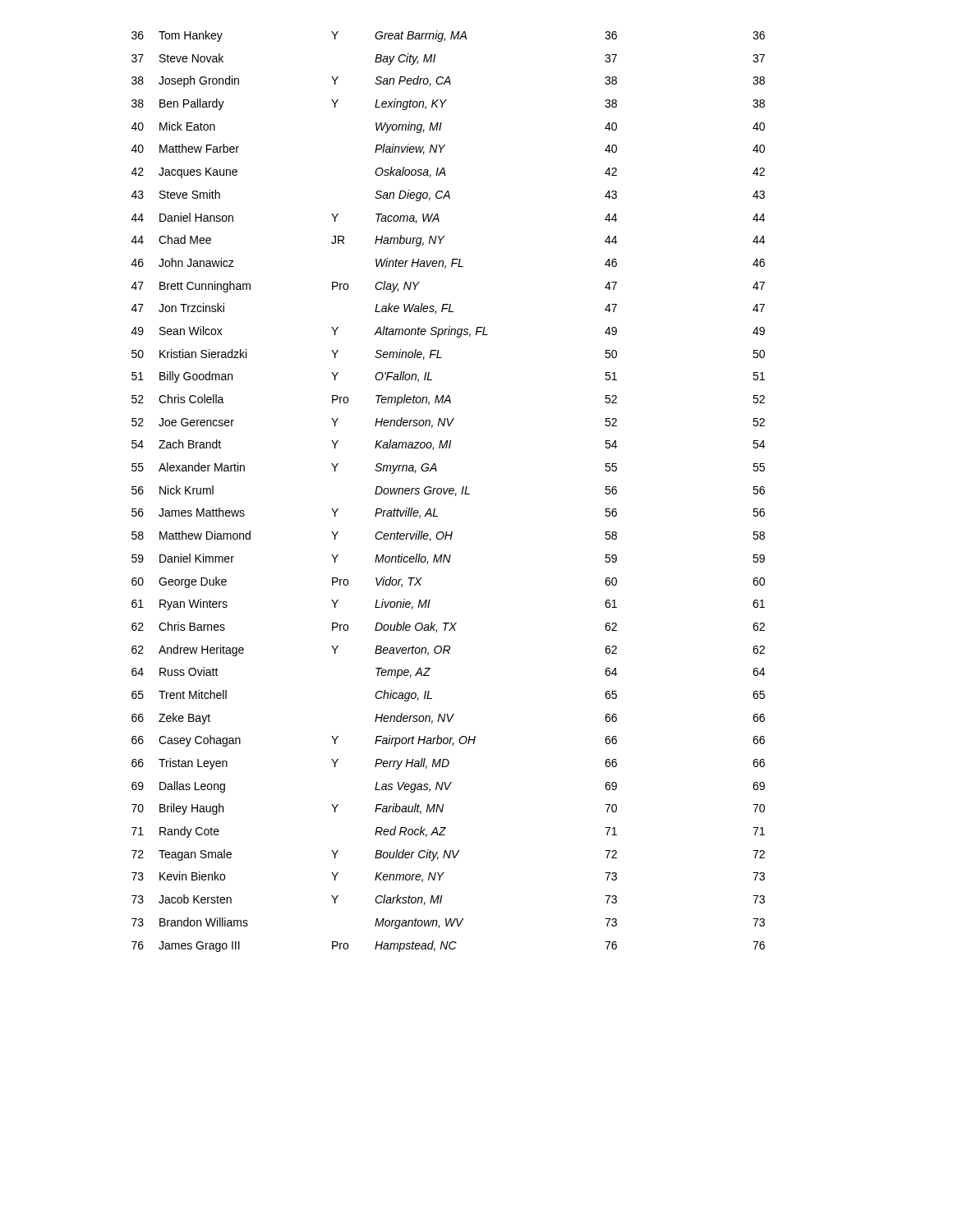Click the passage that begins "66 Casey Cohagan Y Fairport Harbor, OH"
The height and width of the screenshot is (1232, 953).
(x=450, y=741)
